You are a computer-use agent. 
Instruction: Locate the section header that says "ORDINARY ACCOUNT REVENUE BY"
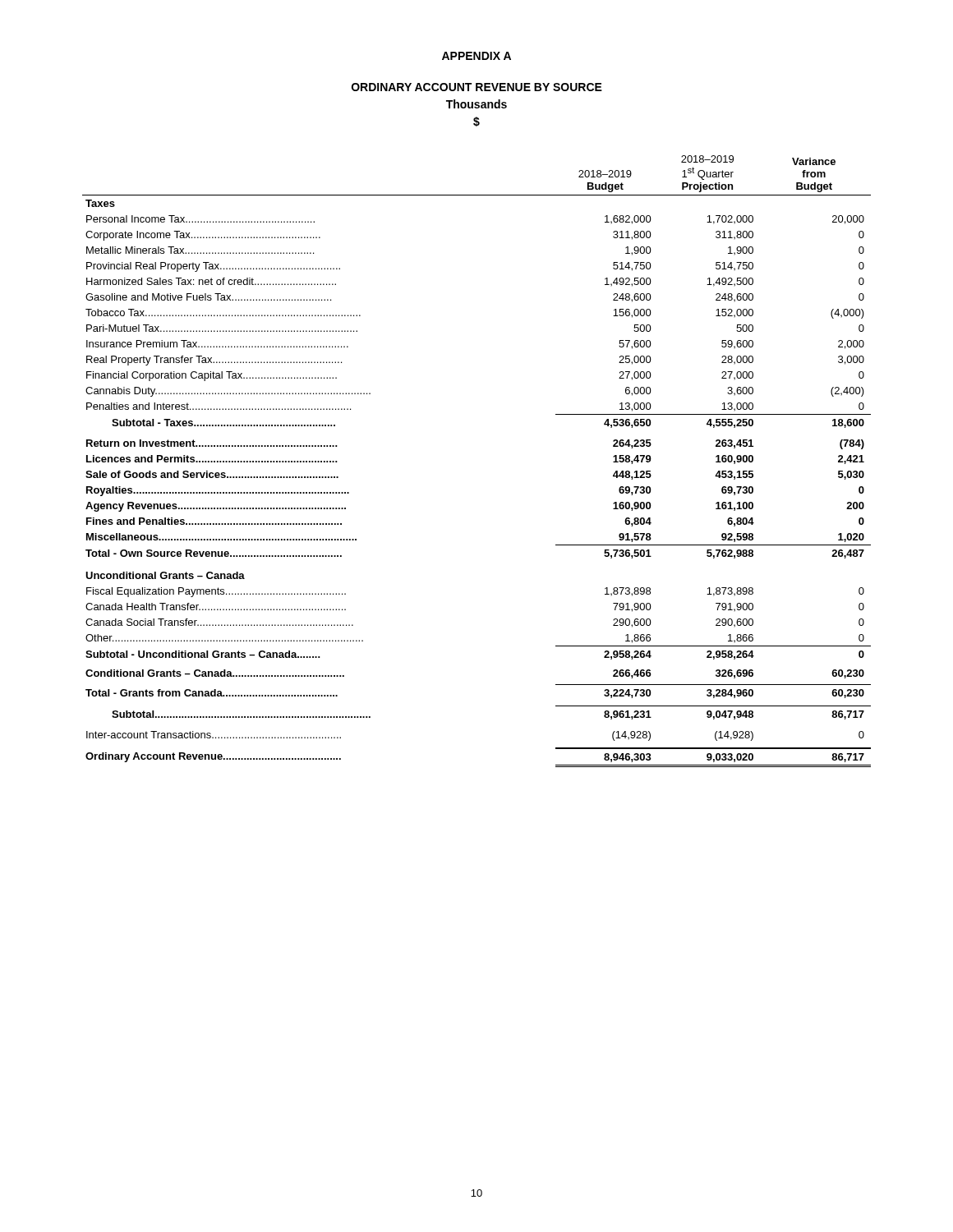(476, 104)
